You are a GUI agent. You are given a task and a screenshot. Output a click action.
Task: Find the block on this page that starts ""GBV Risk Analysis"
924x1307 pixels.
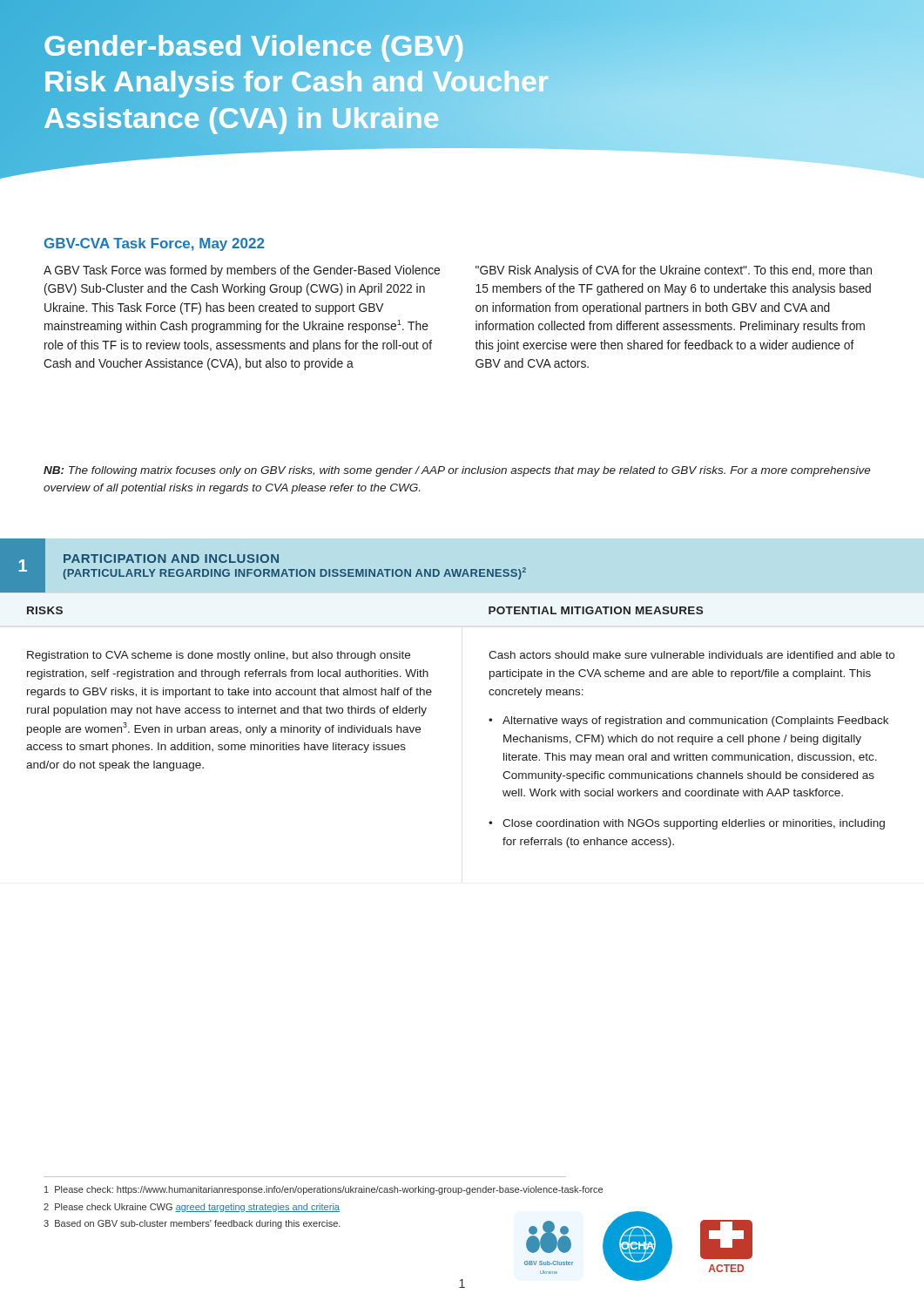pos(674,317)
